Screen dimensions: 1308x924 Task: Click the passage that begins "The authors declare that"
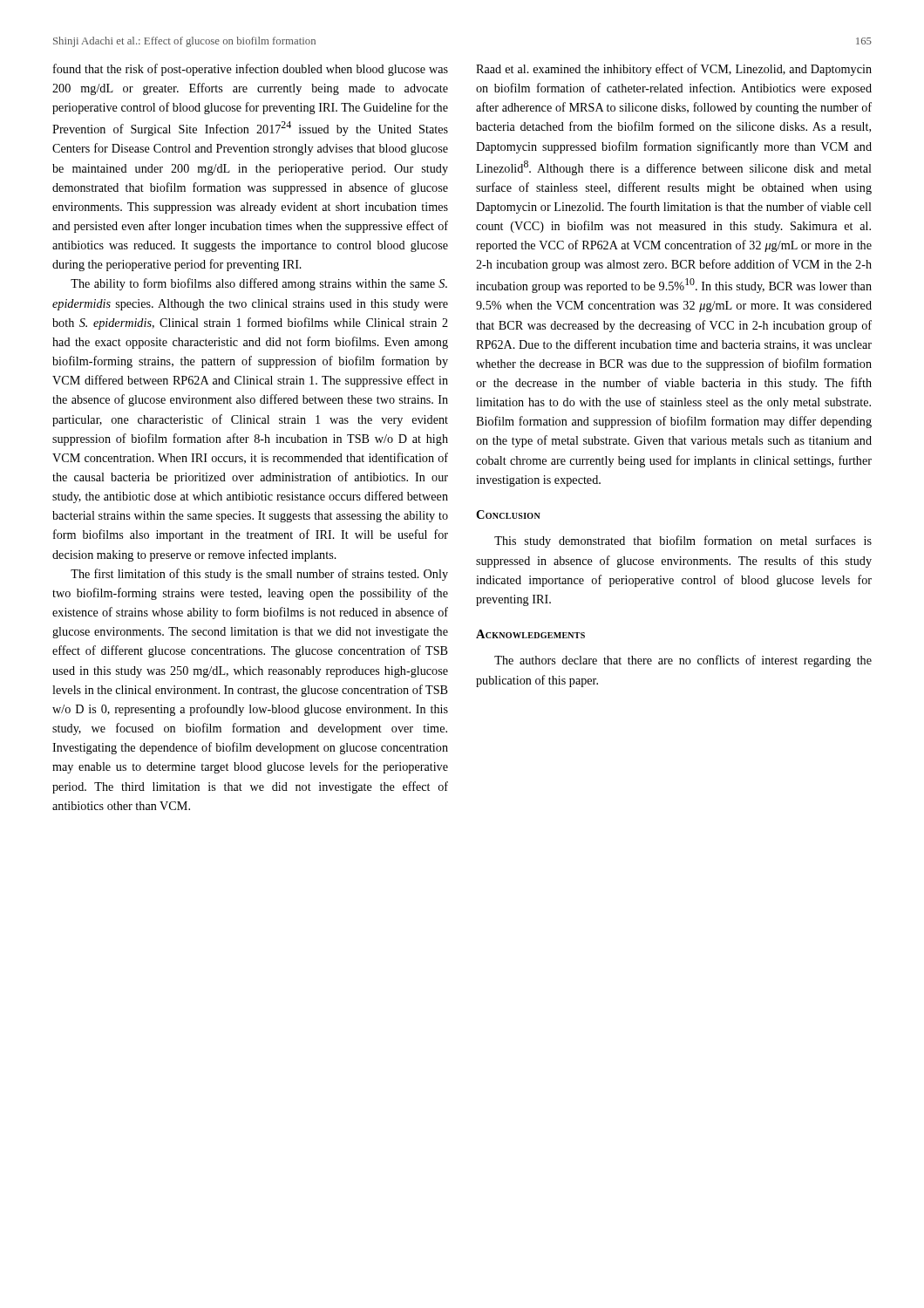(x=674, y=670)
